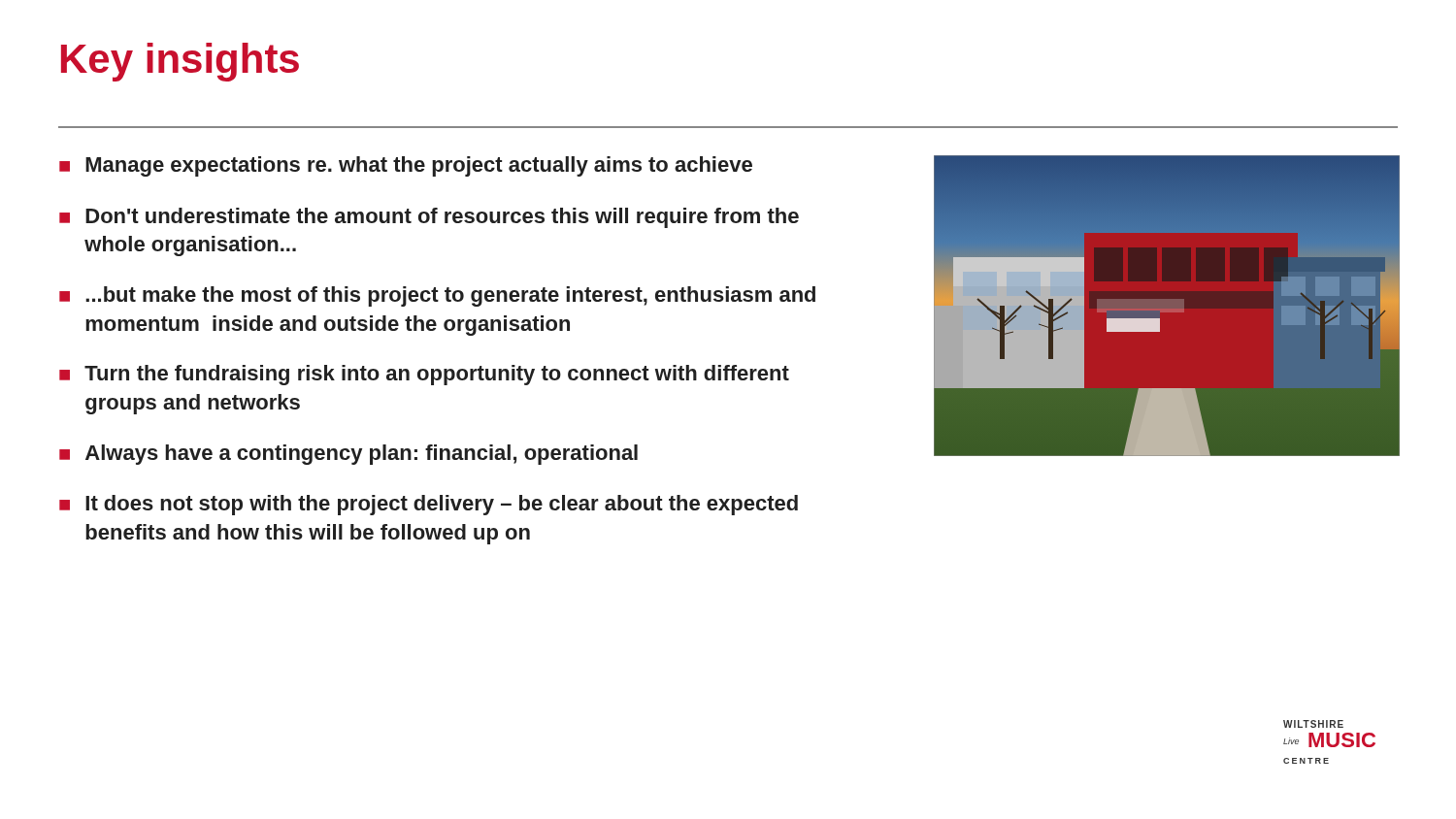Screen dimensions: 819x1456
Task: Find the title
Action: [179, 59]
